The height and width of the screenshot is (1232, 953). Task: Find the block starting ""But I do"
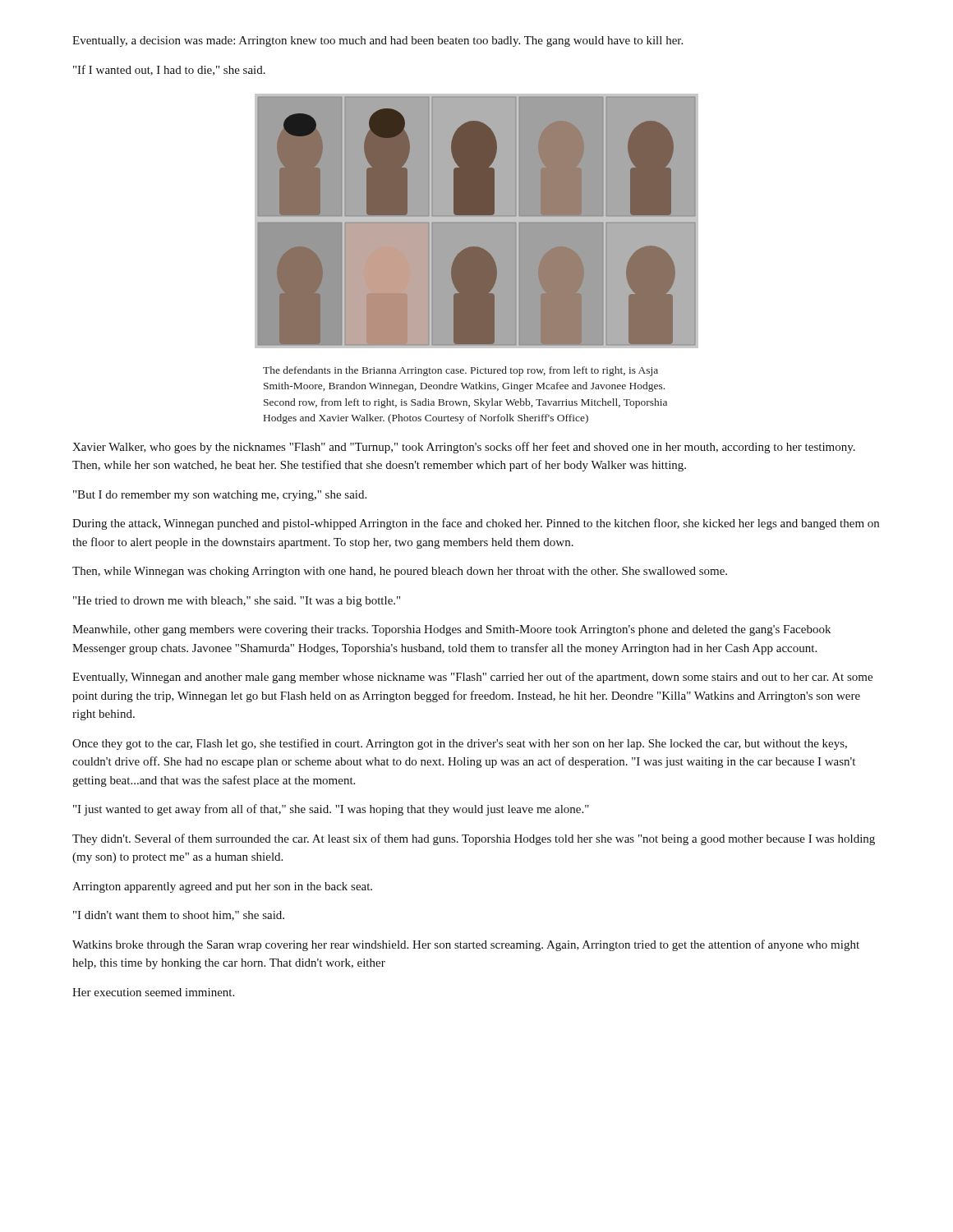tap(220, 494)
